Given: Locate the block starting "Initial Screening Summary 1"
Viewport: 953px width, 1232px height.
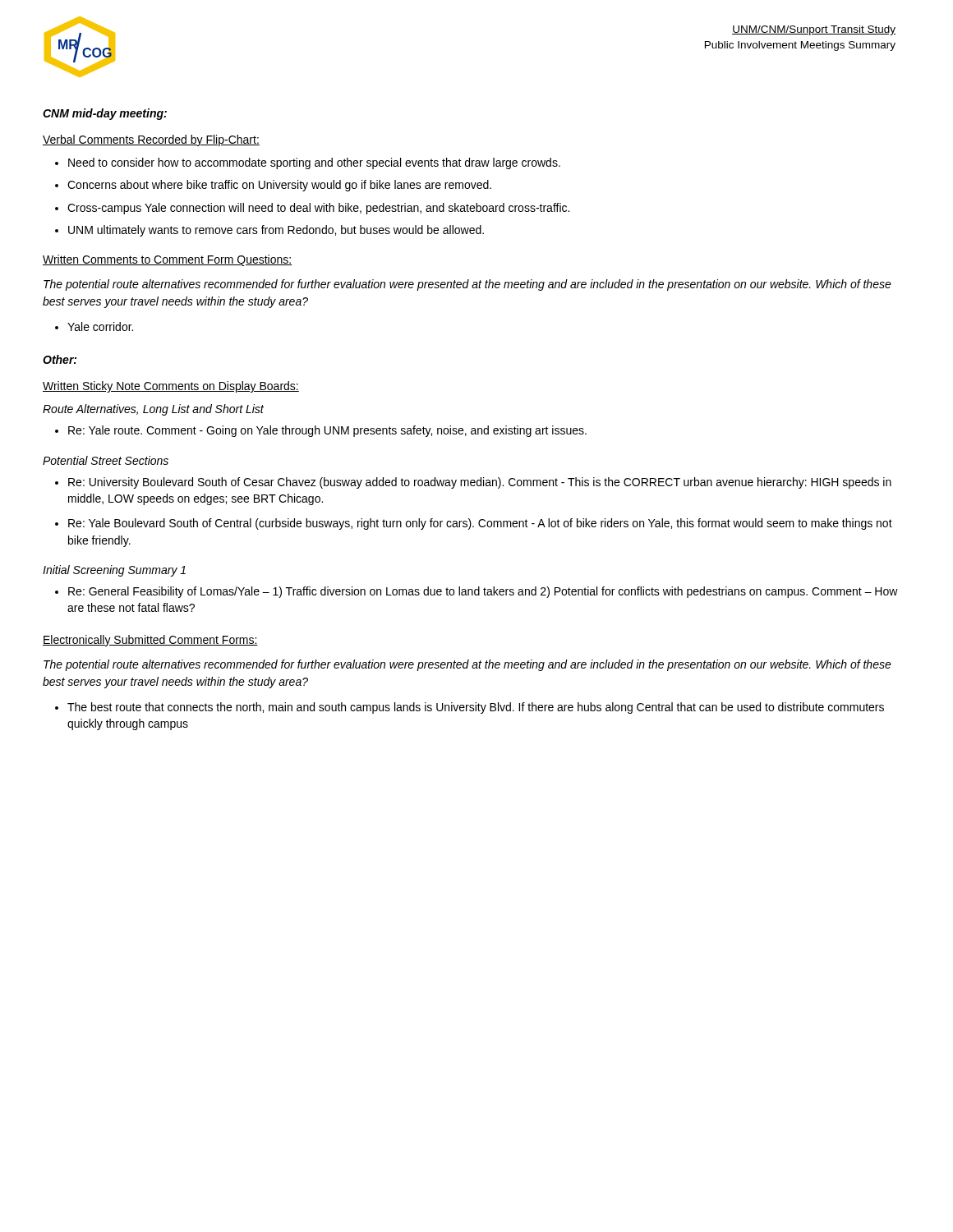Looking at the screenshot, I should click(115, 570).
